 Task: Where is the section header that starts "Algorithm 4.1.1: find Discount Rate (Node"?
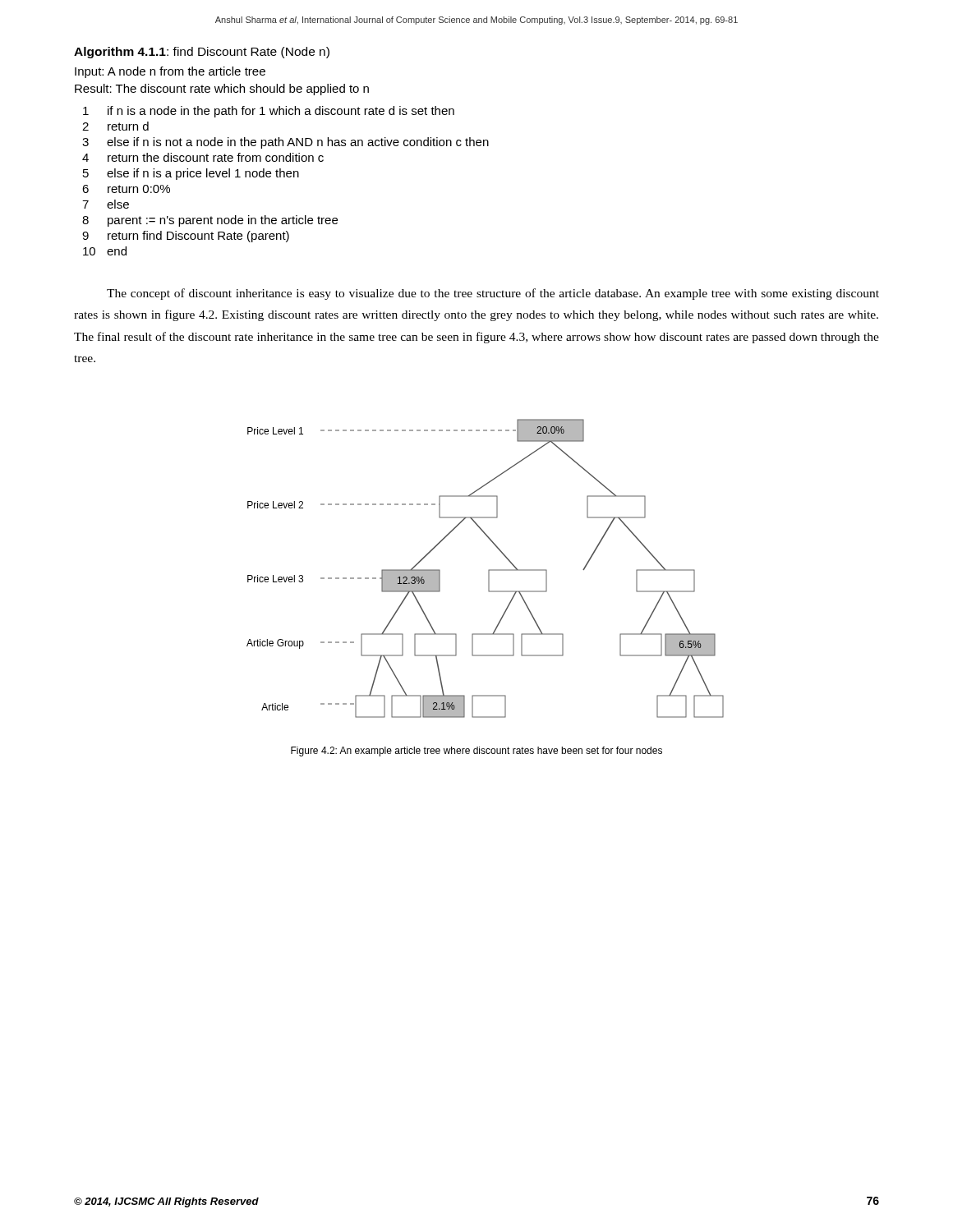click(202, 51)
